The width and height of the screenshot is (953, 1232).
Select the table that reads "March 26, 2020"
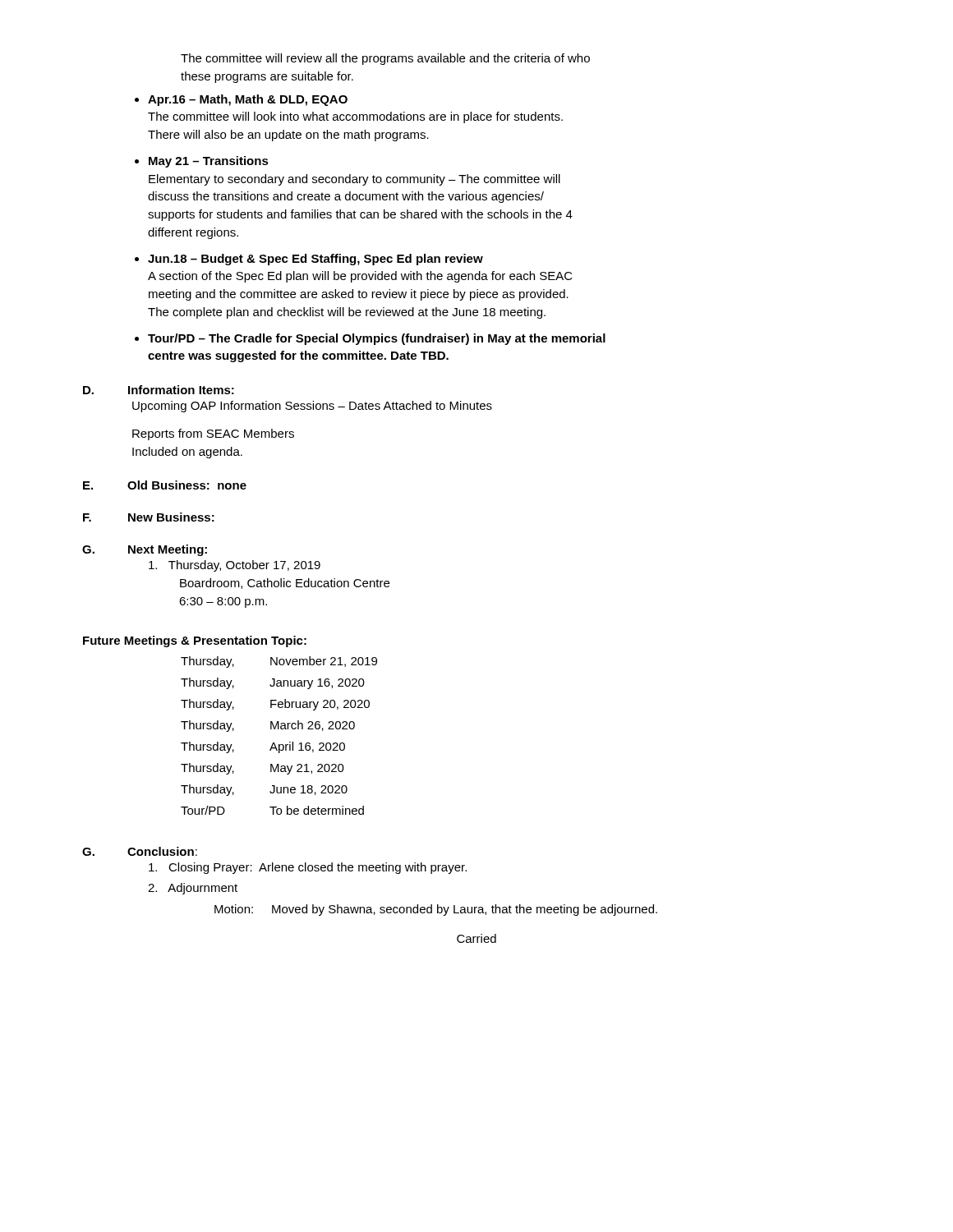(476, 736)
